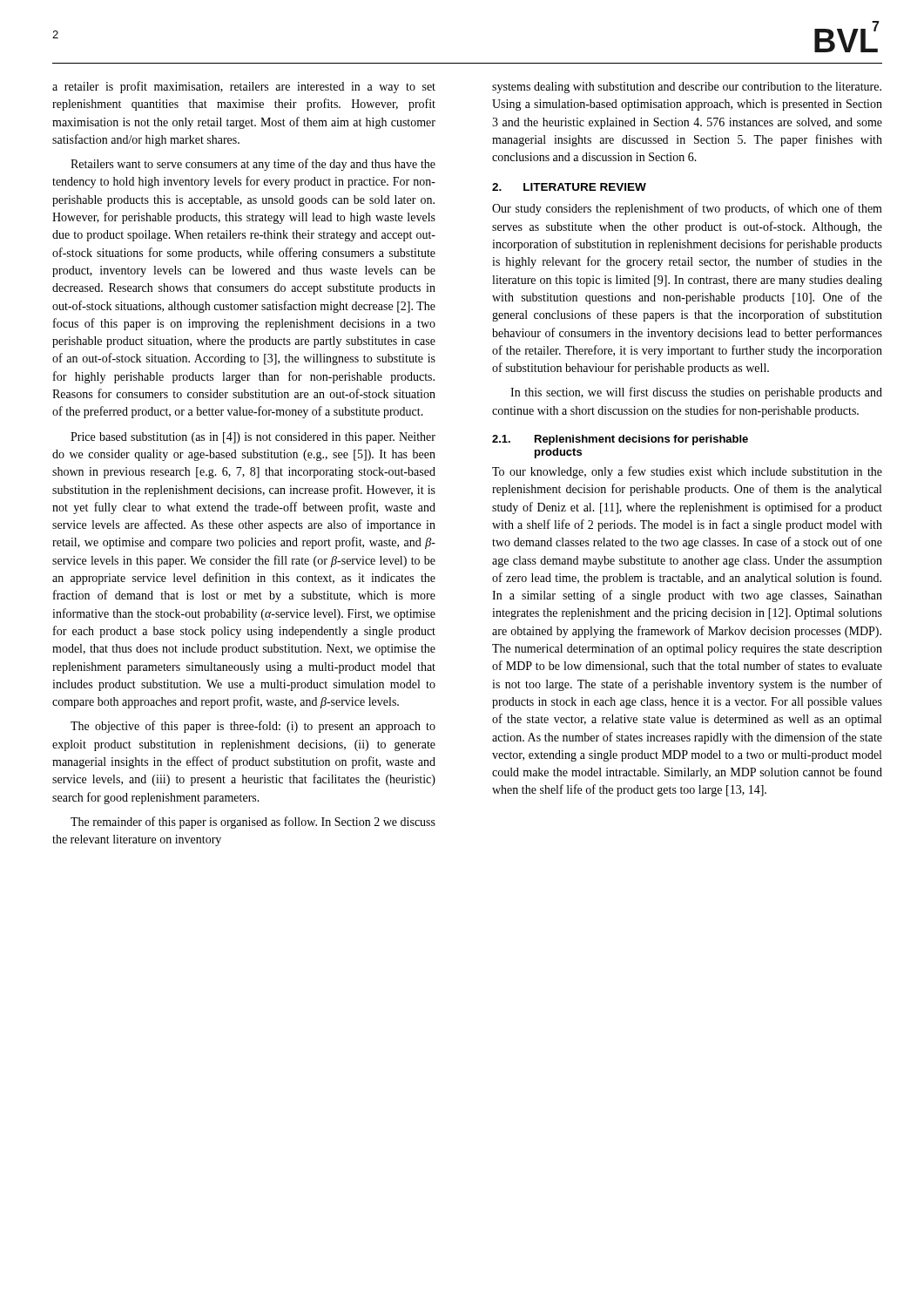Viewport: 924px width, 1307px height.
Task: Select the text block that says "The remainder of"
Action: [244, 831]
